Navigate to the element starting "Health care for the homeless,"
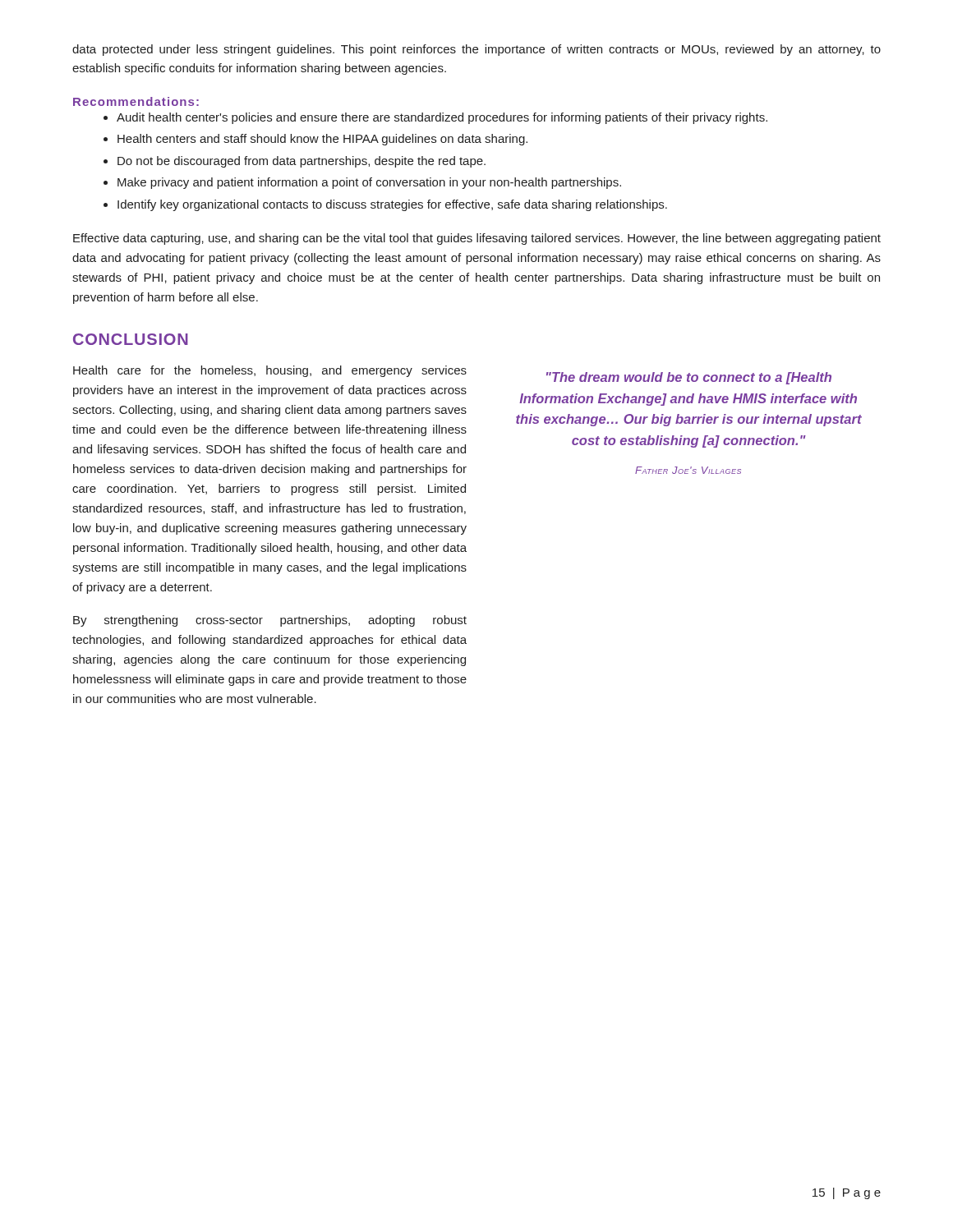 [x=270, y=535]
